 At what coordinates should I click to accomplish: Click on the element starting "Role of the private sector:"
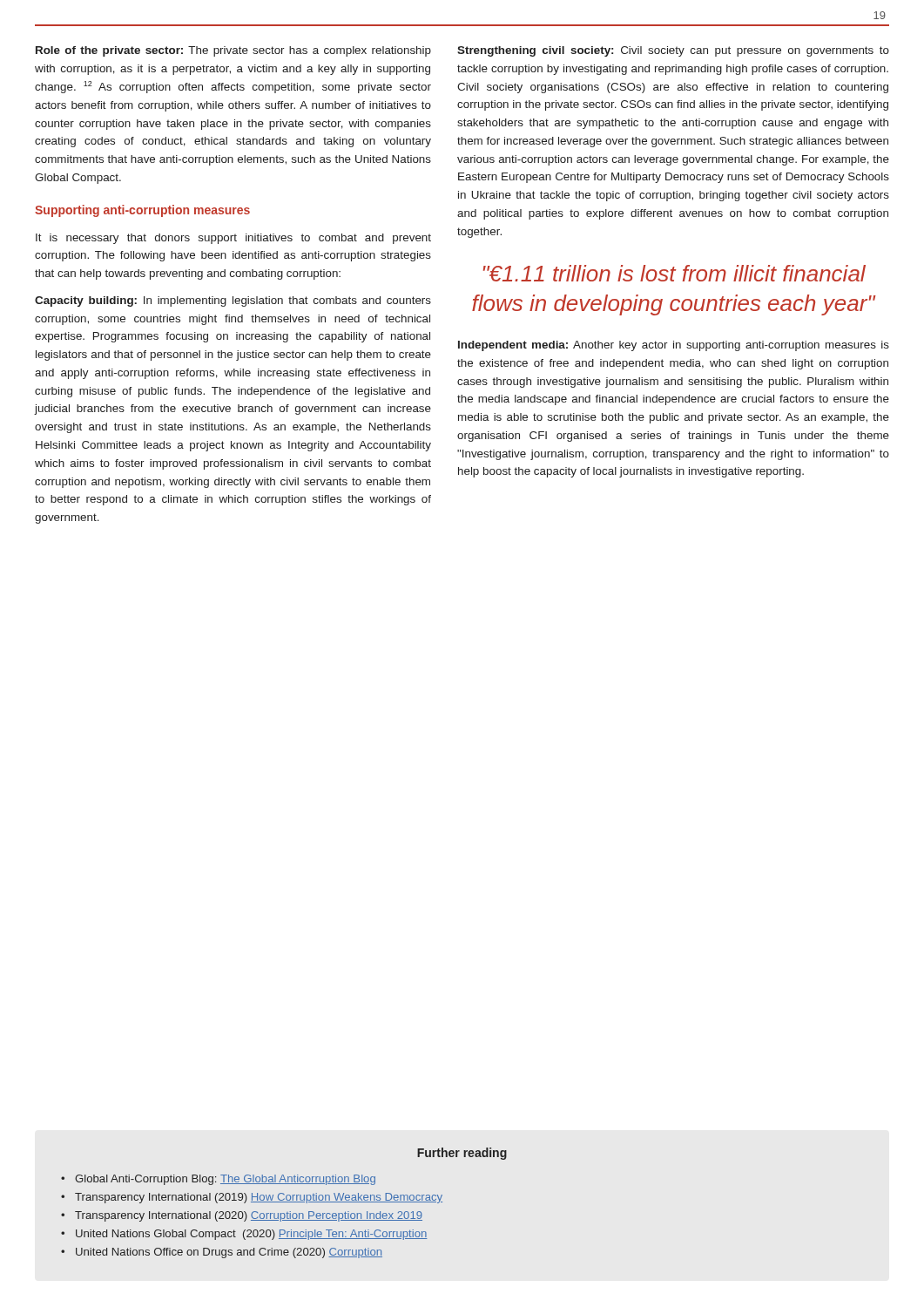233,114
